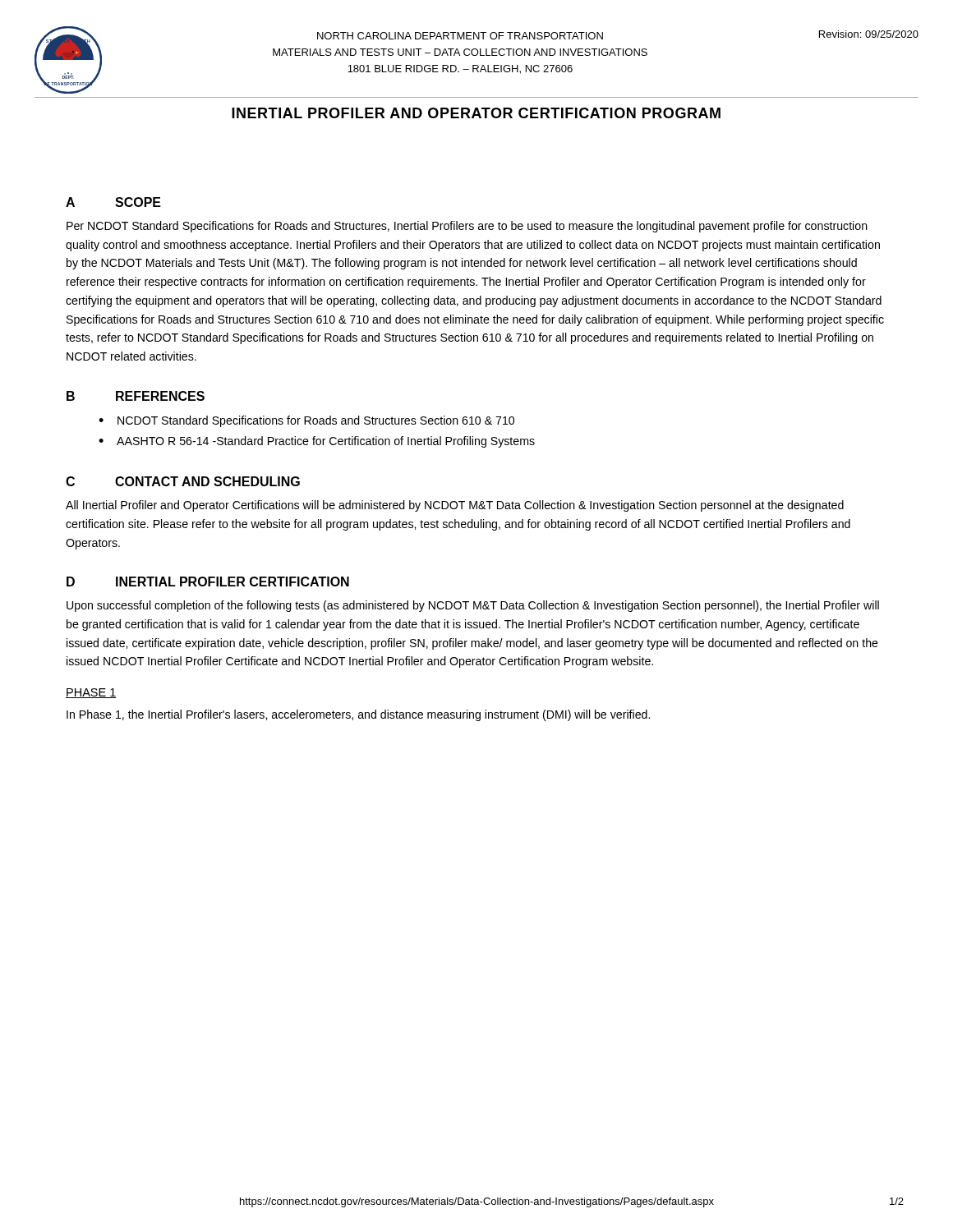Click on the passage starting "INERTIAL PROFILER AND OPERATOR CERTIFICATION PROGRAM"

pyautogui.click(x=476, y=113)
